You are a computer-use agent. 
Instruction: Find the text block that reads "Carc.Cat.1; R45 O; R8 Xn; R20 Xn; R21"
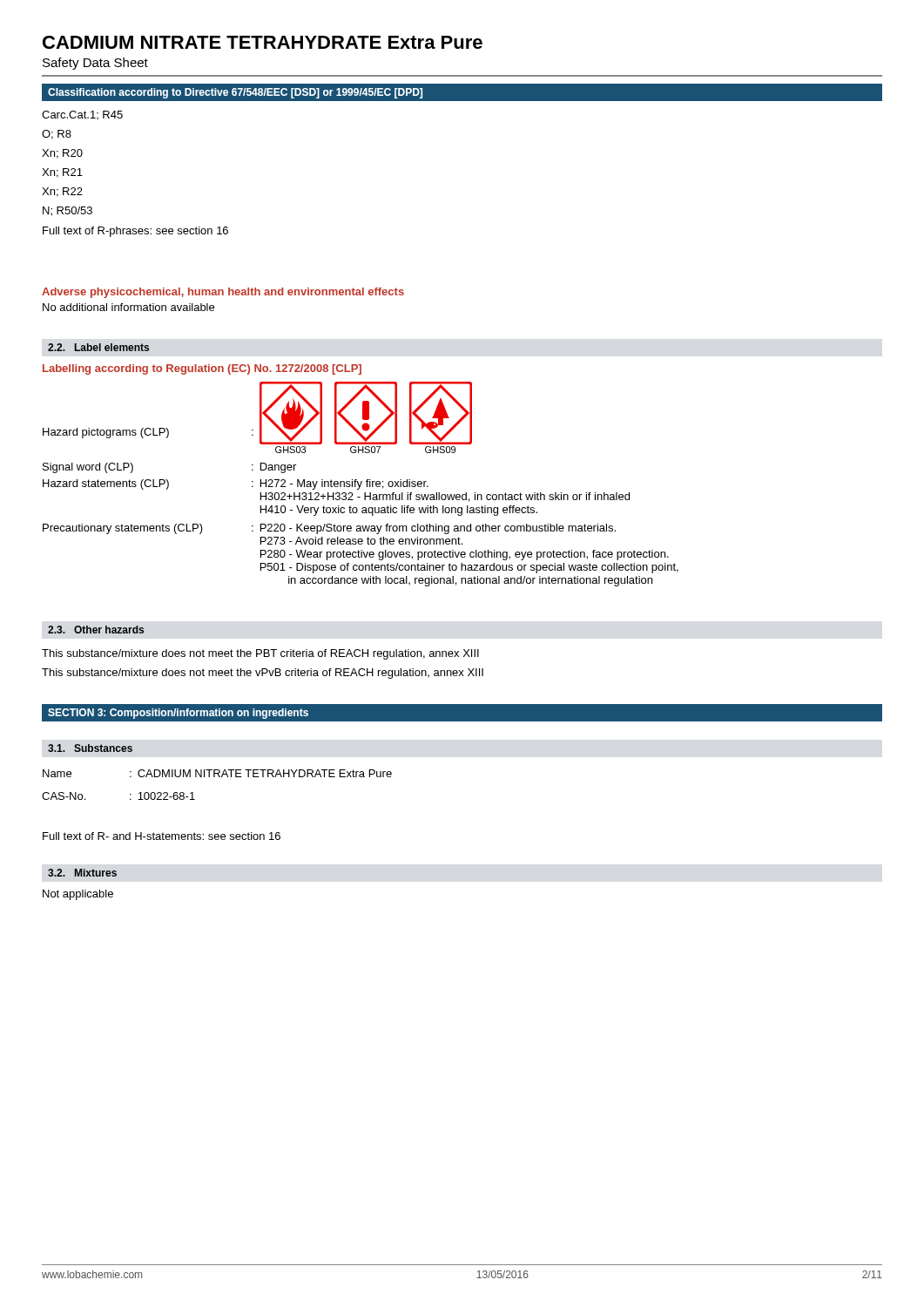[82, 115]
